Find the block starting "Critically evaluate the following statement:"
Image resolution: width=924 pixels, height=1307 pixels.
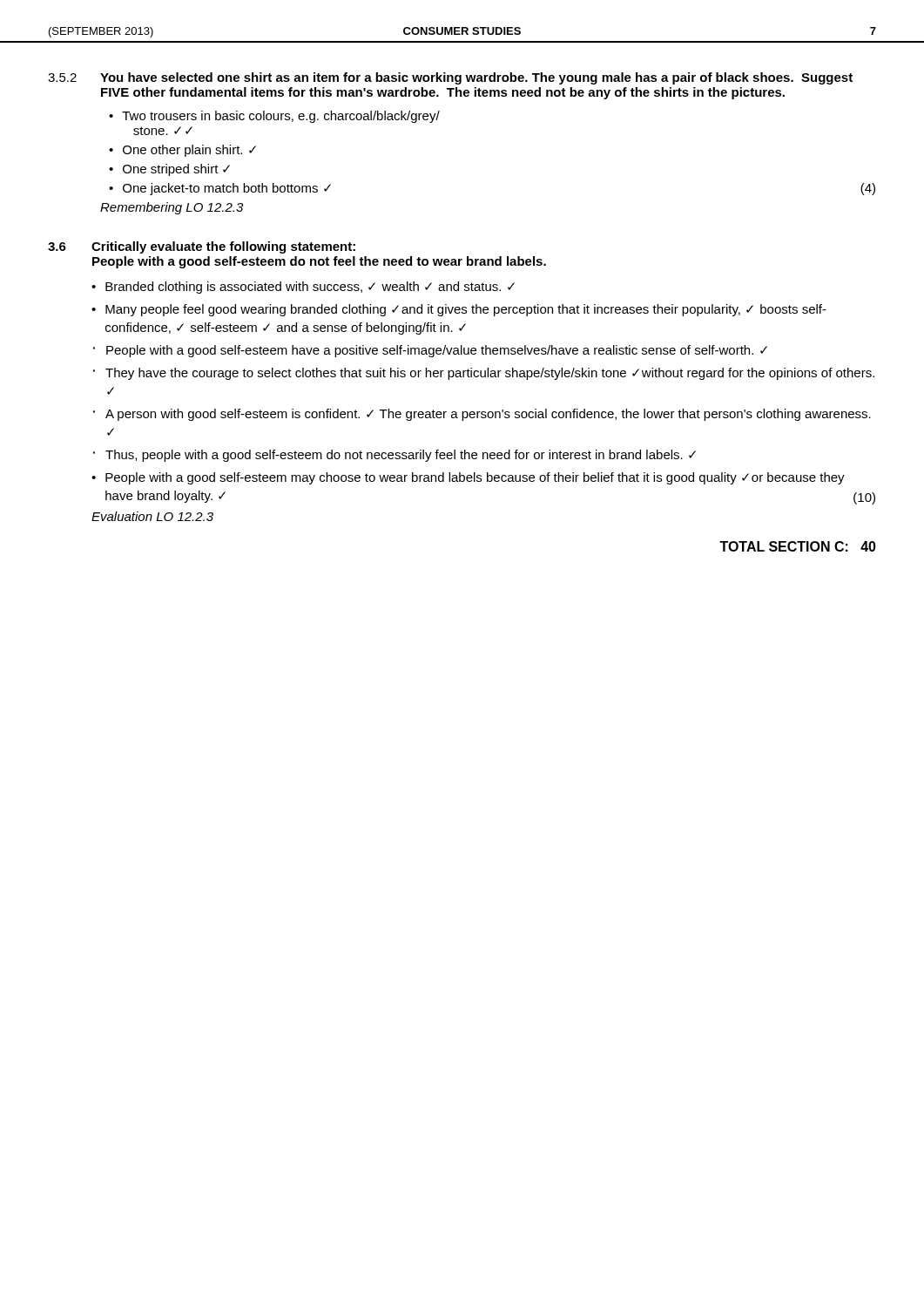point(319,254)
